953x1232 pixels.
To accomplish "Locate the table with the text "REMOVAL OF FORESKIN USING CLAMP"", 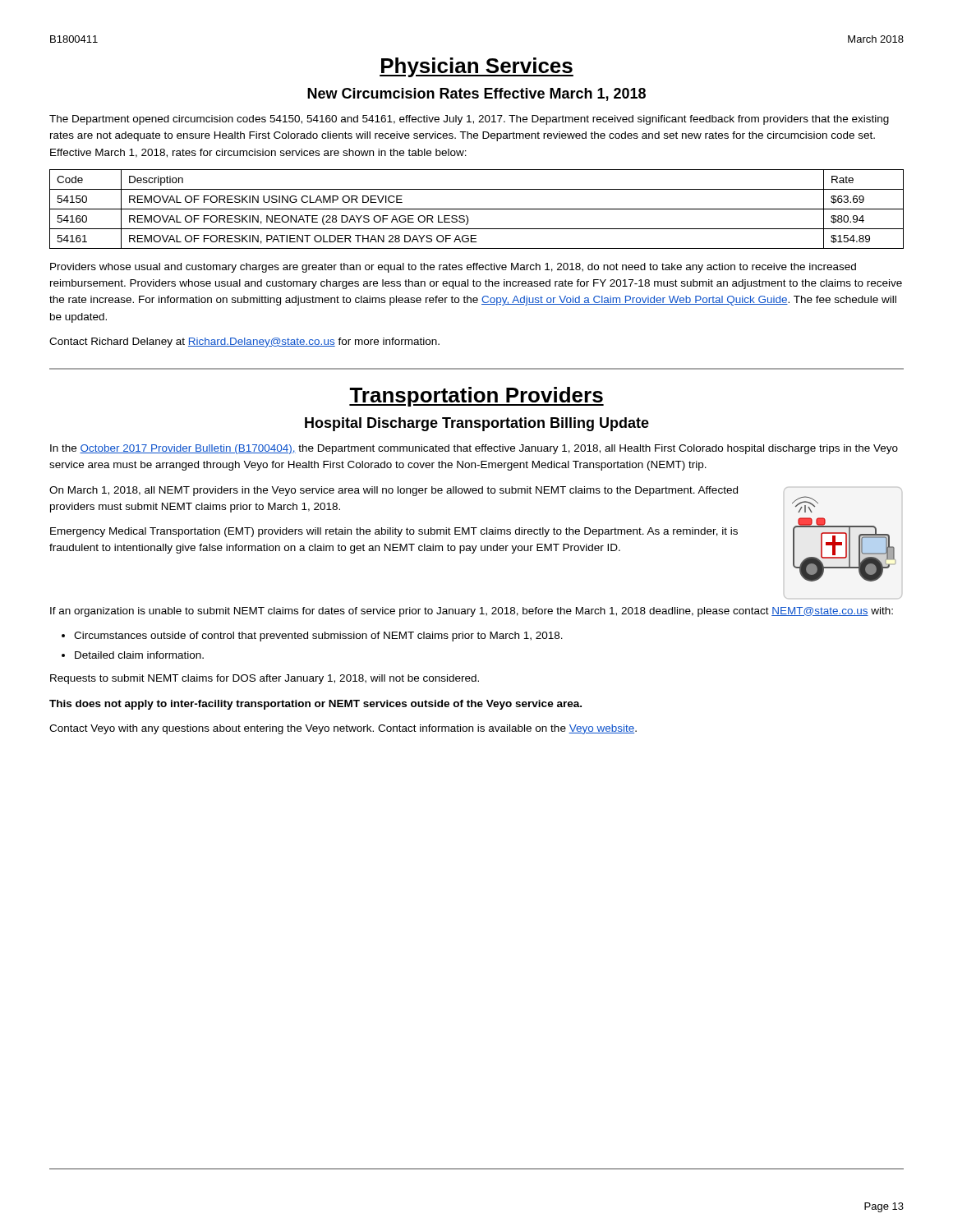I will [476, 209].
